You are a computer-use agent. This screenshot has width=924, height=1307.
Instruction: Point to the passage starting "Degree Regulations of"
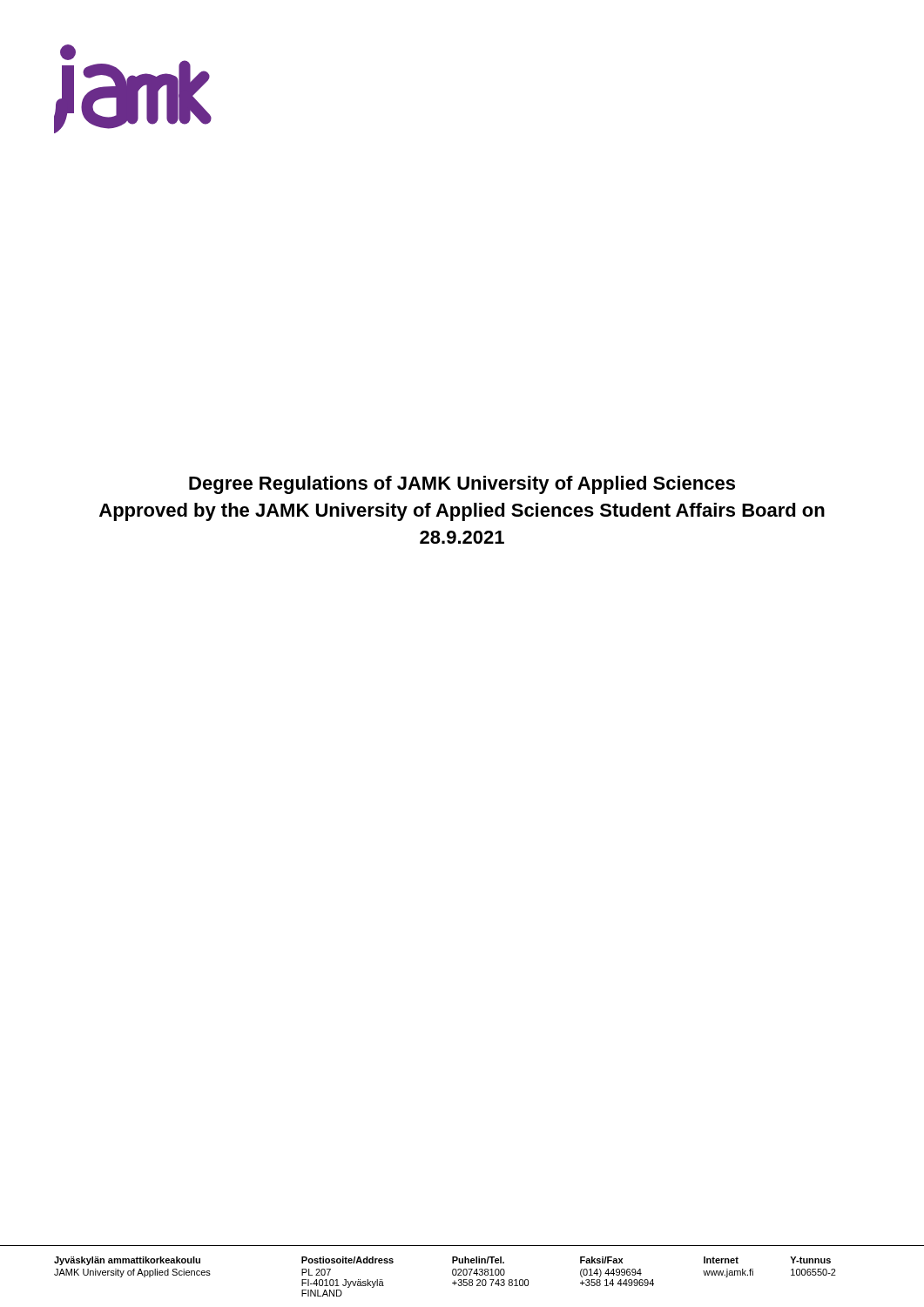pos(462,511)
